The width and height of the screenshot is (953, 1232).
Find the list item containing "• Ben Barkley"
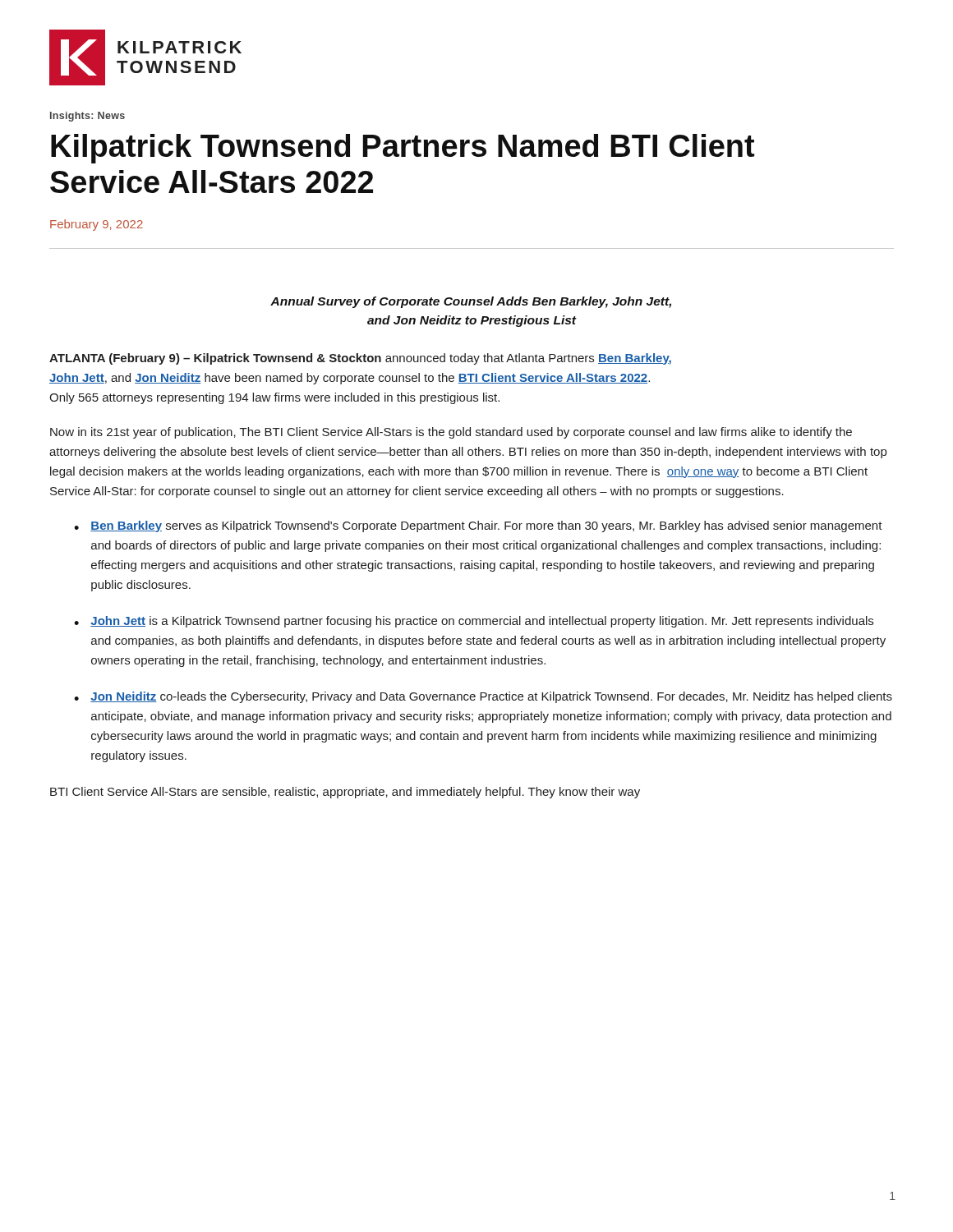[x=484, y=555]
